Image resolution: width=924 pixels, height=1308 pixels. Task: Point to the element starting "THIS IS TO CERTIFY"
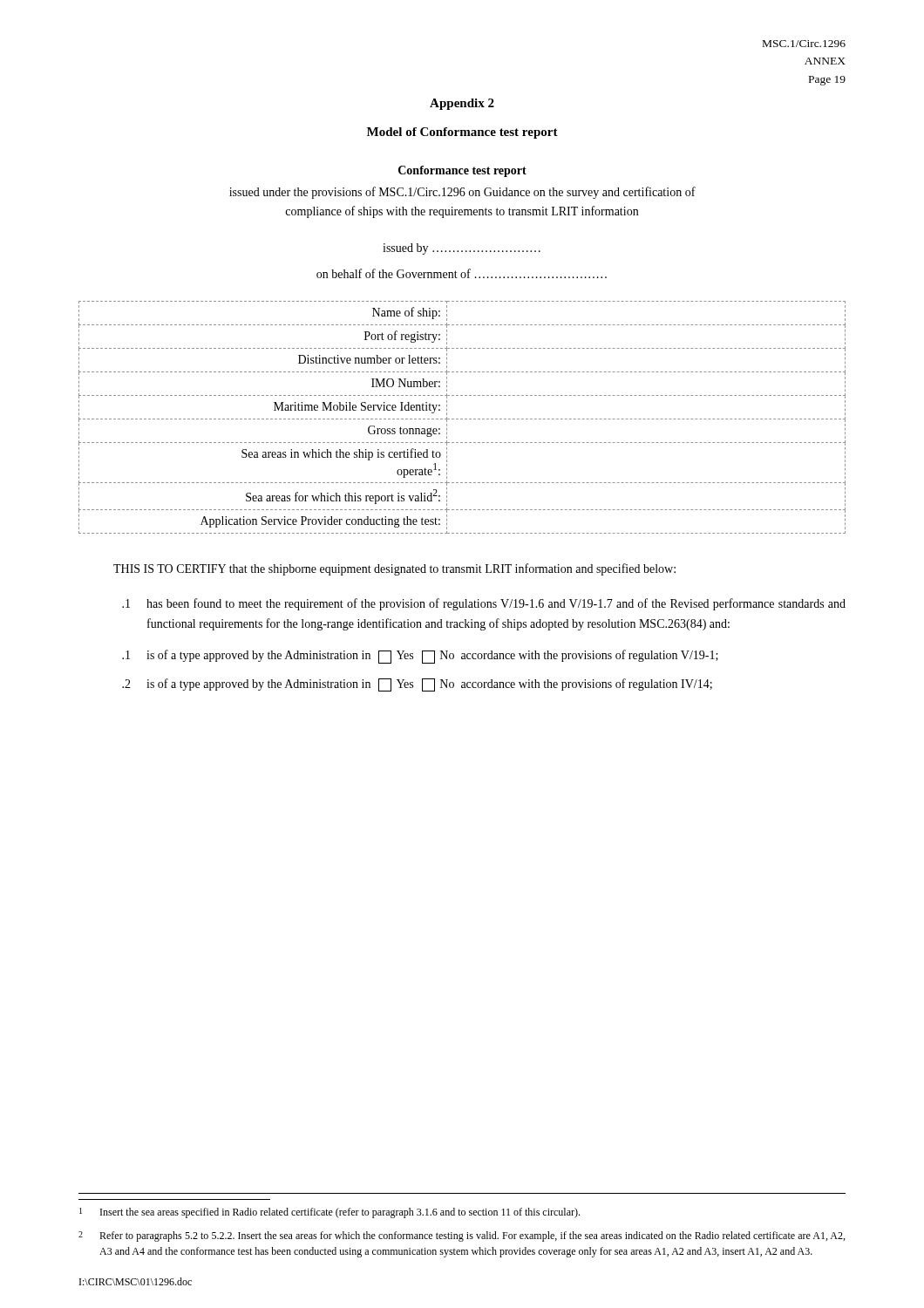pos(395,569)
